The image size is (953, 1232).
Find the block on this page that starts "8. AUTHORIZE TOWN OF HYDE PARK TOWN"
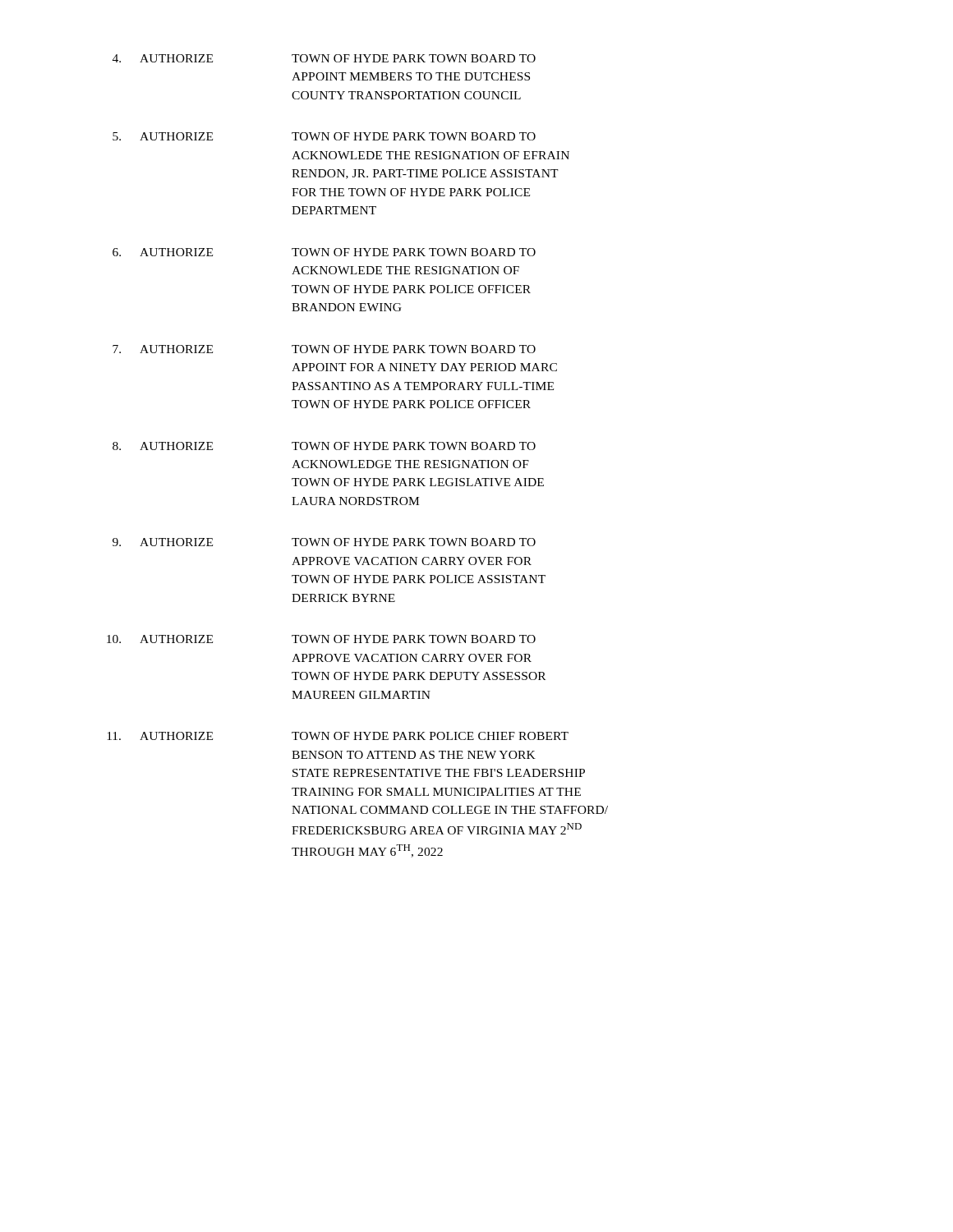coord(485,473)
